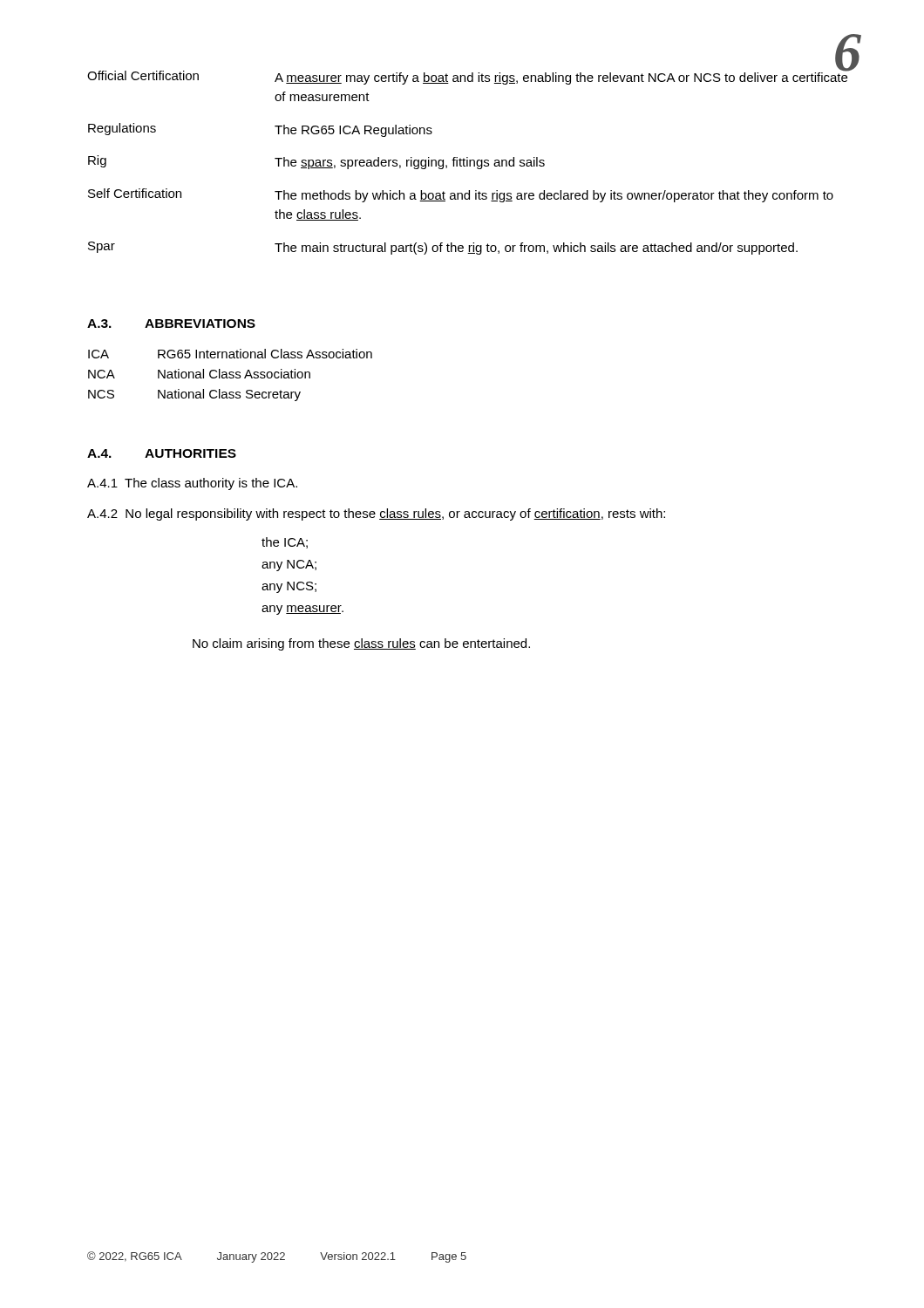Where is the passage that starts "A.4.1 The class"?
This screenshot has width=924, height=1308.
tap(193, 483)
